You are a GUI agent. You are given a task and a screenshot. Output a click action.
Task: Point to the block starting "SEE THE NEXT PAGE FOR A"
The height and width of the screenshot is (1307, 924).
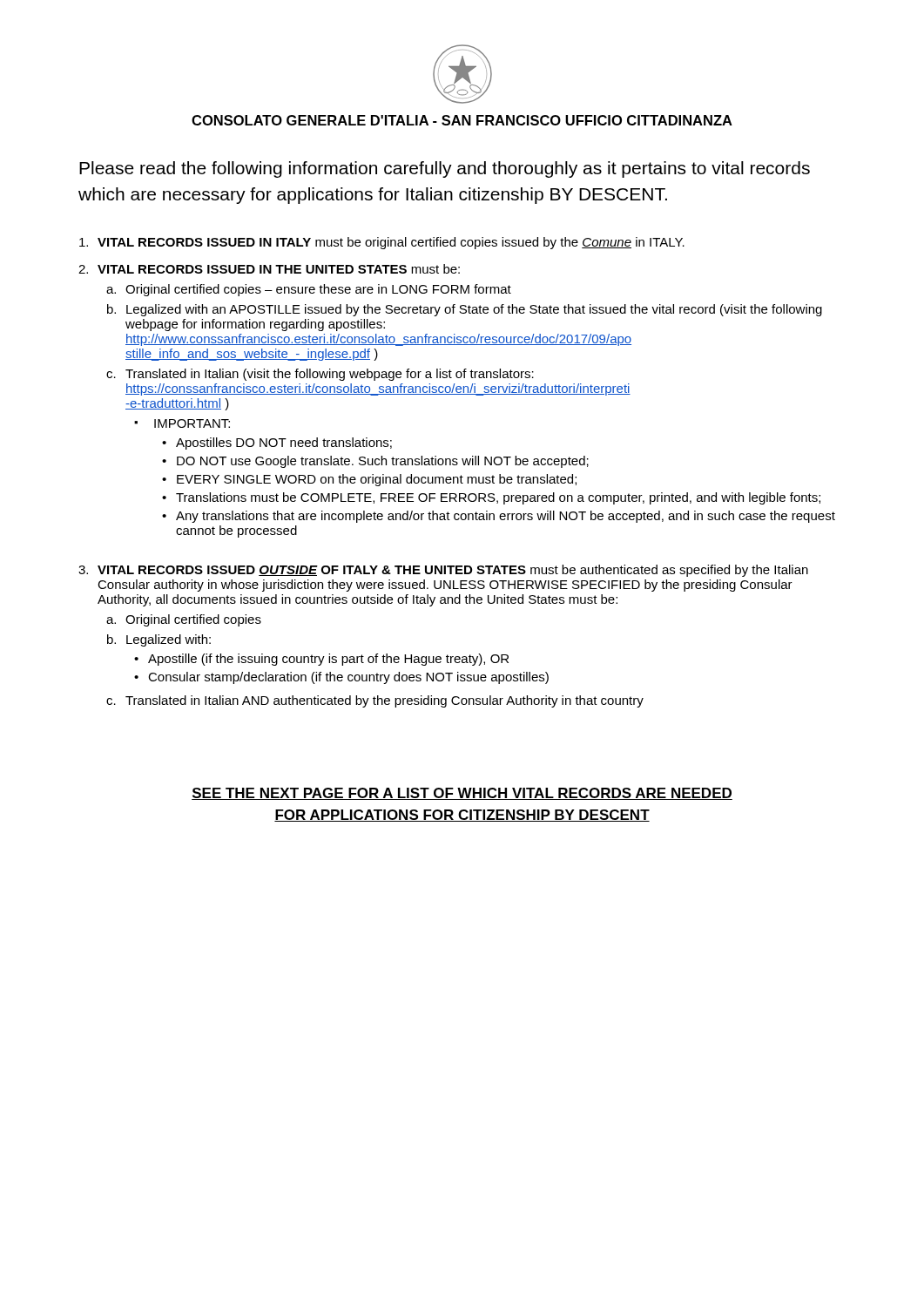point(462,804)
